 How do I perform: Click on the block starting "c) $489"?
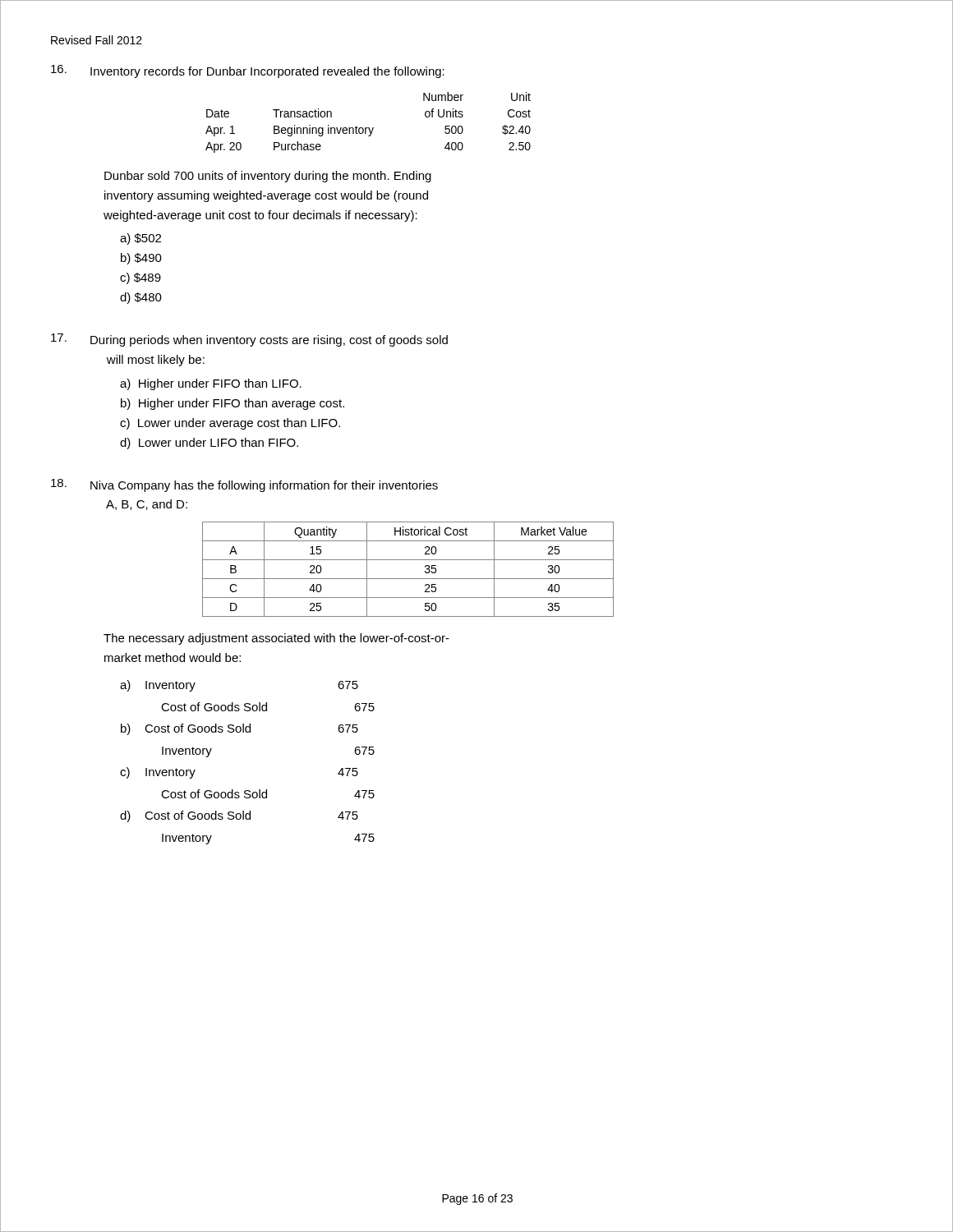click(x=141, y=277)
